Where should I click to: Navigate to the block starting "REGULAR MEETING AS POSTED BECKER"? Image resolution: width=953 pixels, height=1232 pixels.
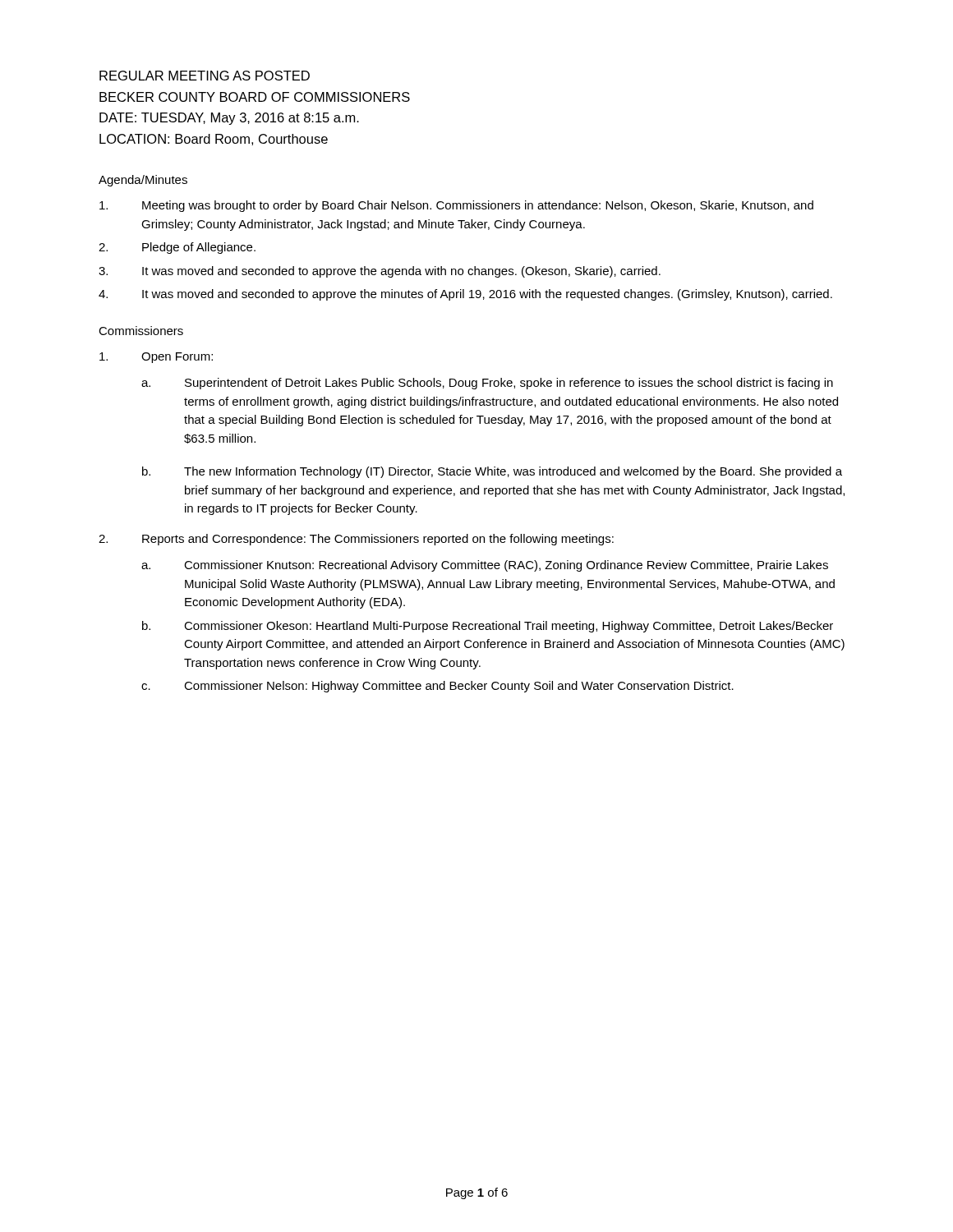pos(205,76)
